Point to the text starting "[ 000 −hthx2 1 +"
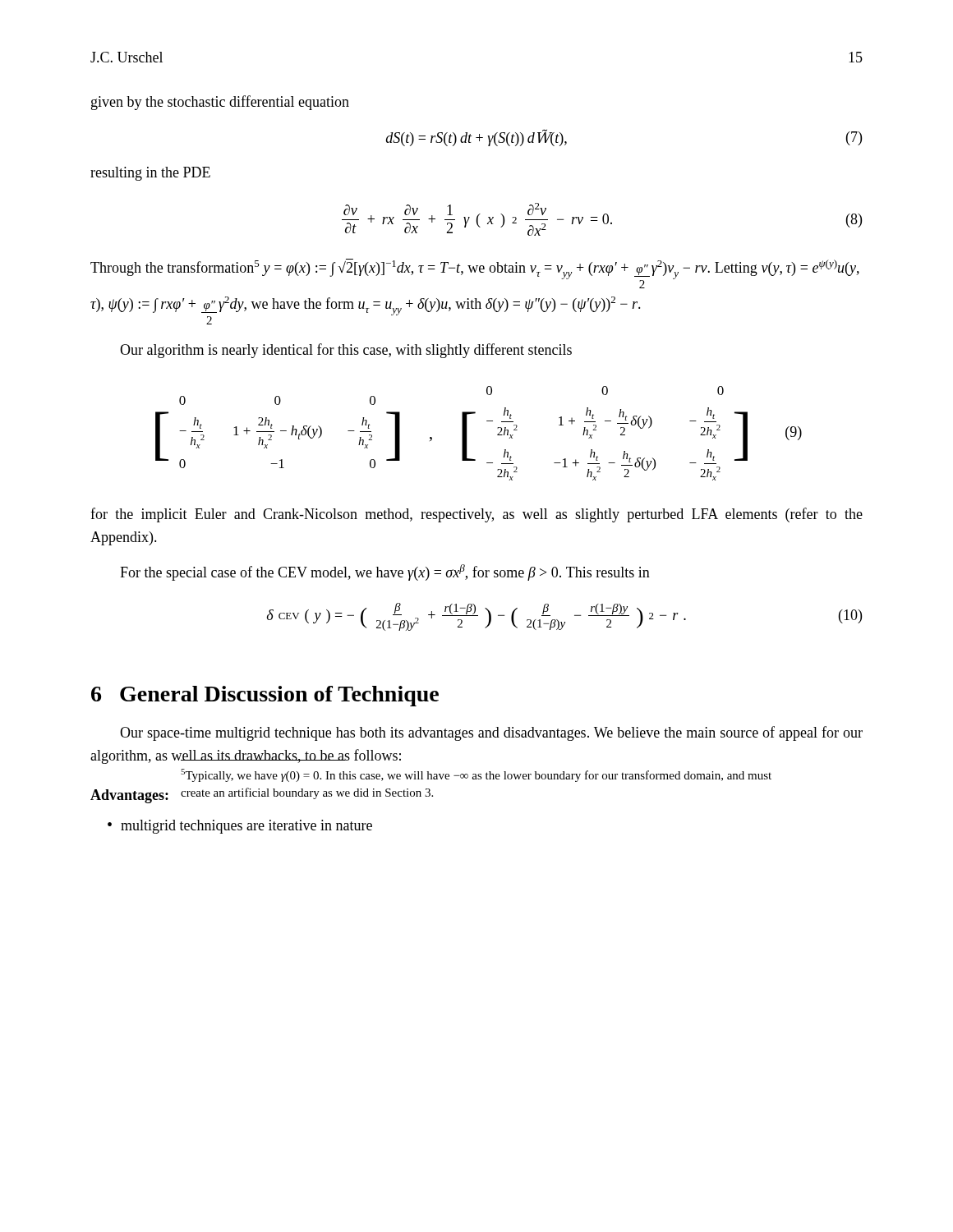Viewport: 953px width, 1232px height. point(476,433)
